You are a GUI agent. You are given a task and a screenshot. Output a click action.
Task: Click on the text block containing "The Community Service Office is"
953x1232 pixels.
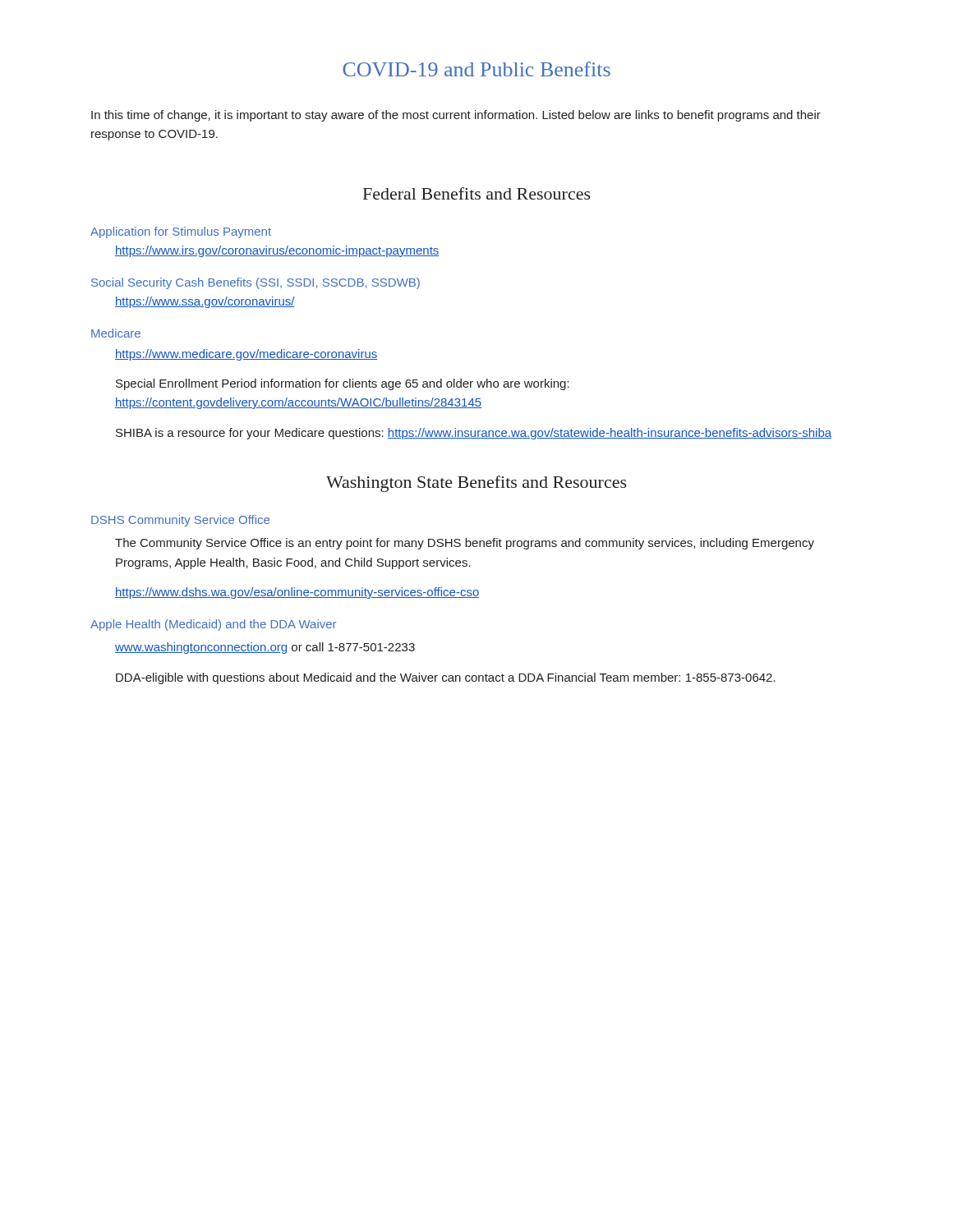click(465, 552)
